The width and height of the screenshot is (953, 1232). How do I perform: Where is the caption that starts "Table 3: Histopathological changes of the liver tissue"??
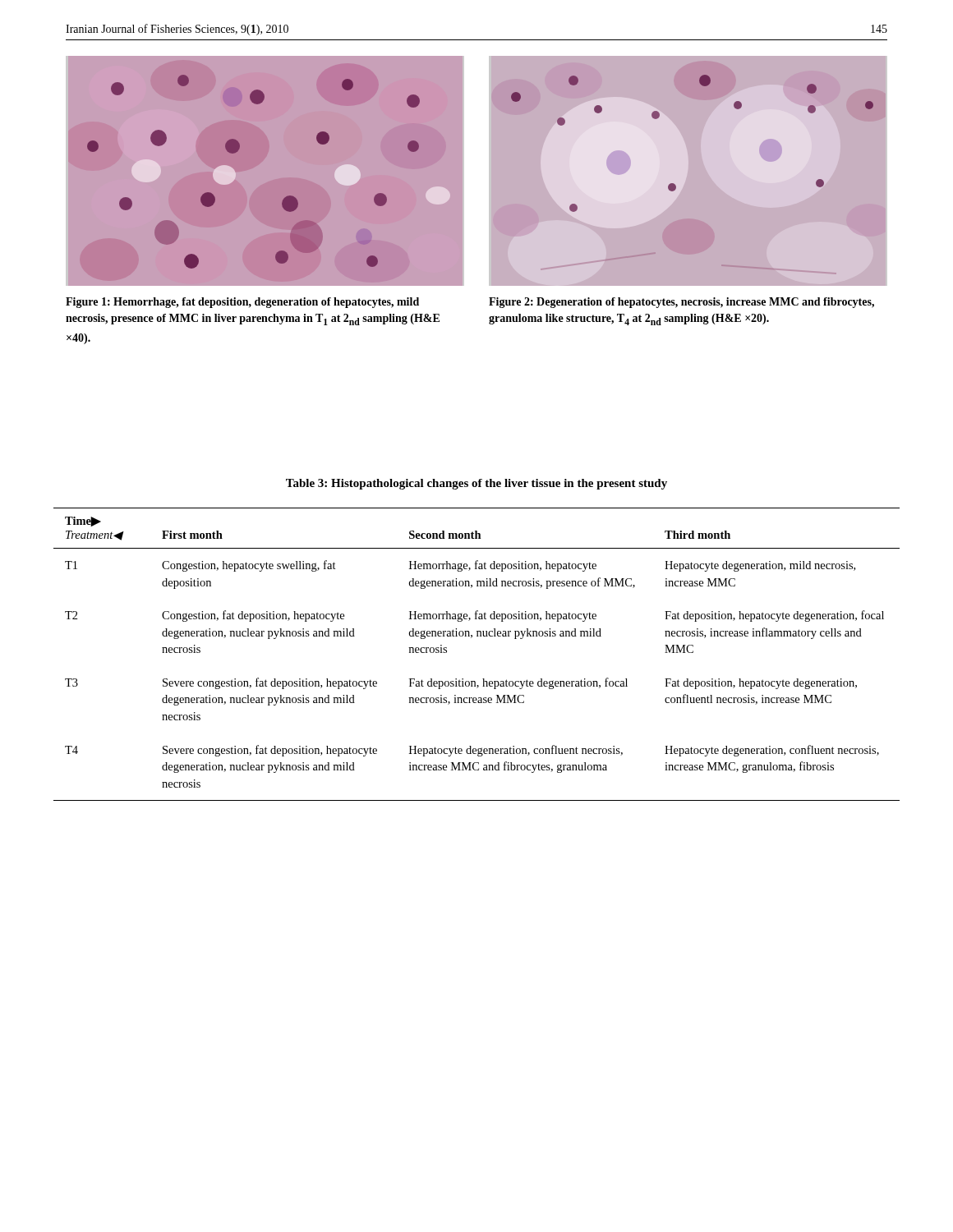tap(476, 483)
